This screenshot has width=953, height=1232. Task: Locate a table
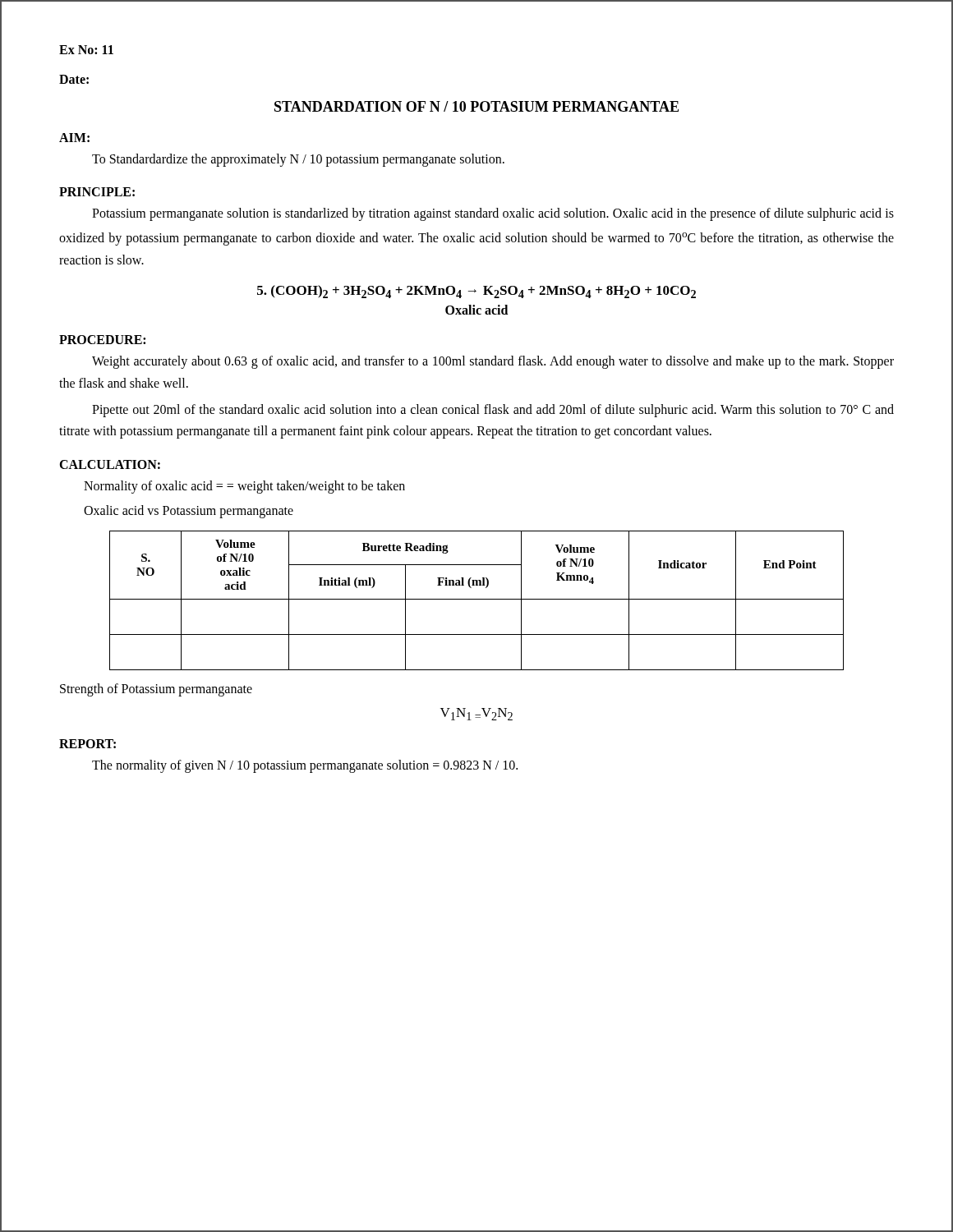click(476, 600)
